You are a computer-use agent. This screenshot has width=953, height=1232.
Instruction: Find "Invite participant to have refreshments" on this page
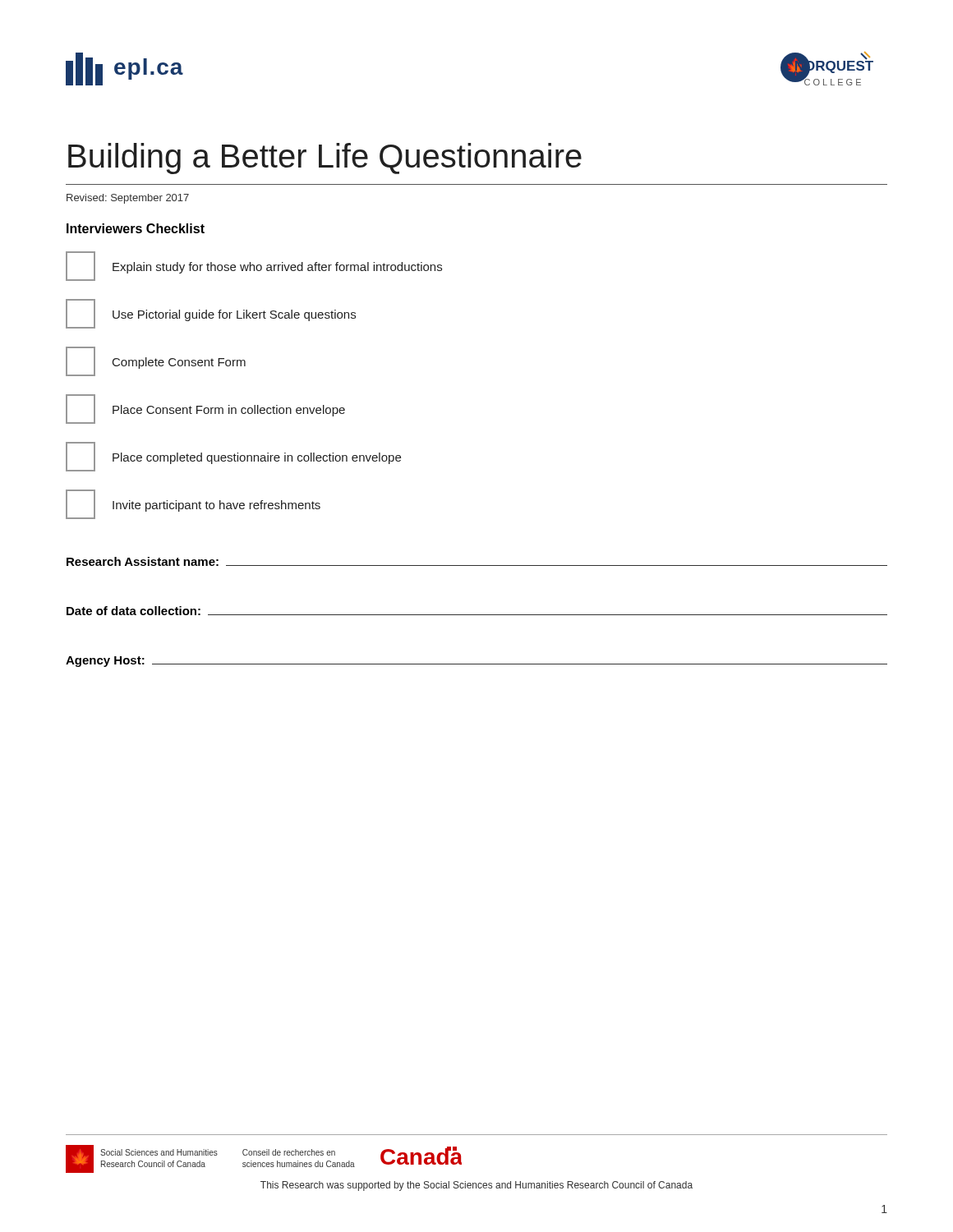coord(193,504)
